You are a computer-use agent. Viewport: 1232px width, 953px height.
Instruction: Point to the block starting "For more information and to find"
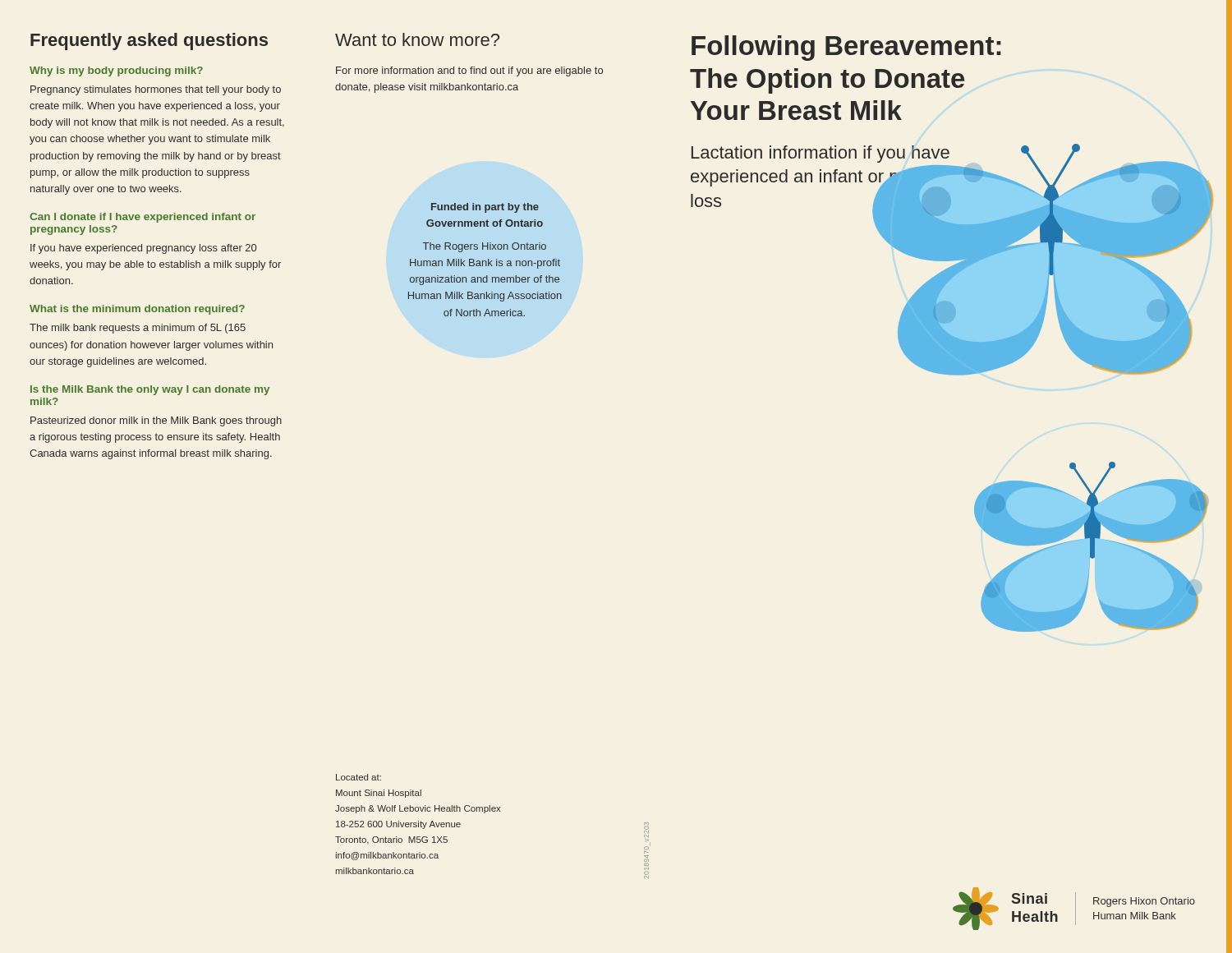click(x=469, y=78)
